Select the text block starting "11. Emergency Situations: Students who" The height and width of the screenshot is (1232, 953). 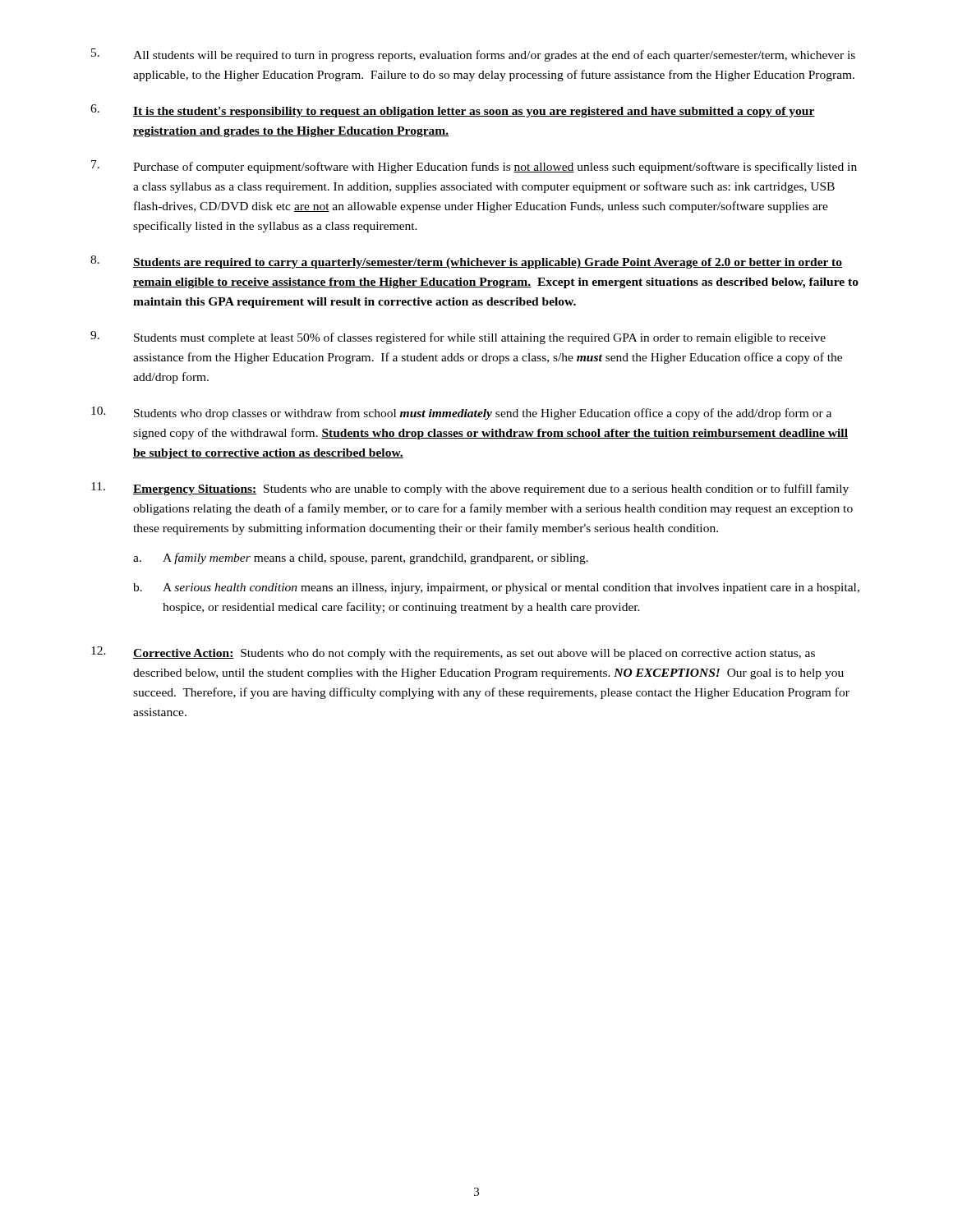[x=476, y=553]
